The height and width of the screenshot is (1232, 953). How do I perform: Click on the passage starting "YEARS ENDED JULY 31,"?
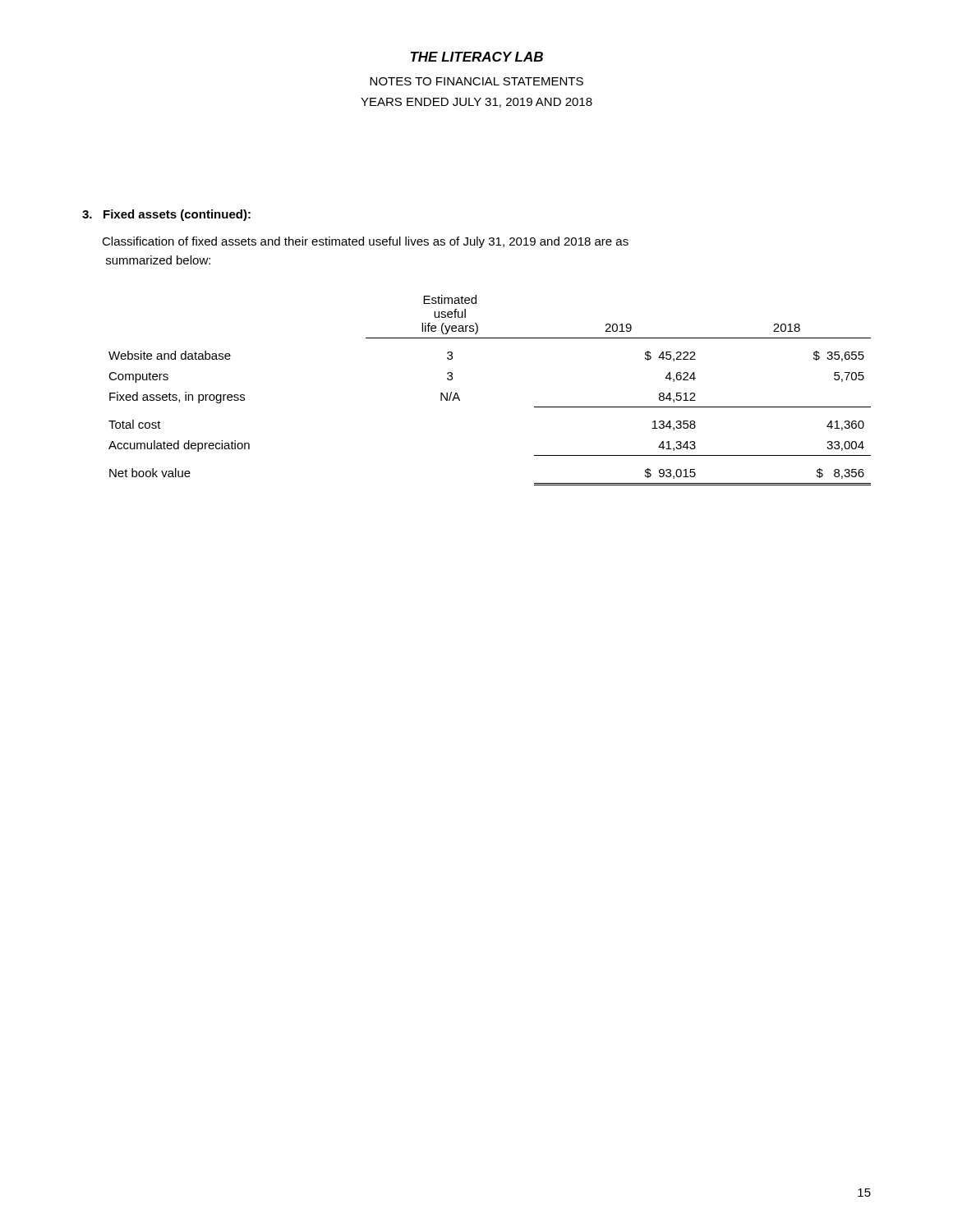coord(476,101)
